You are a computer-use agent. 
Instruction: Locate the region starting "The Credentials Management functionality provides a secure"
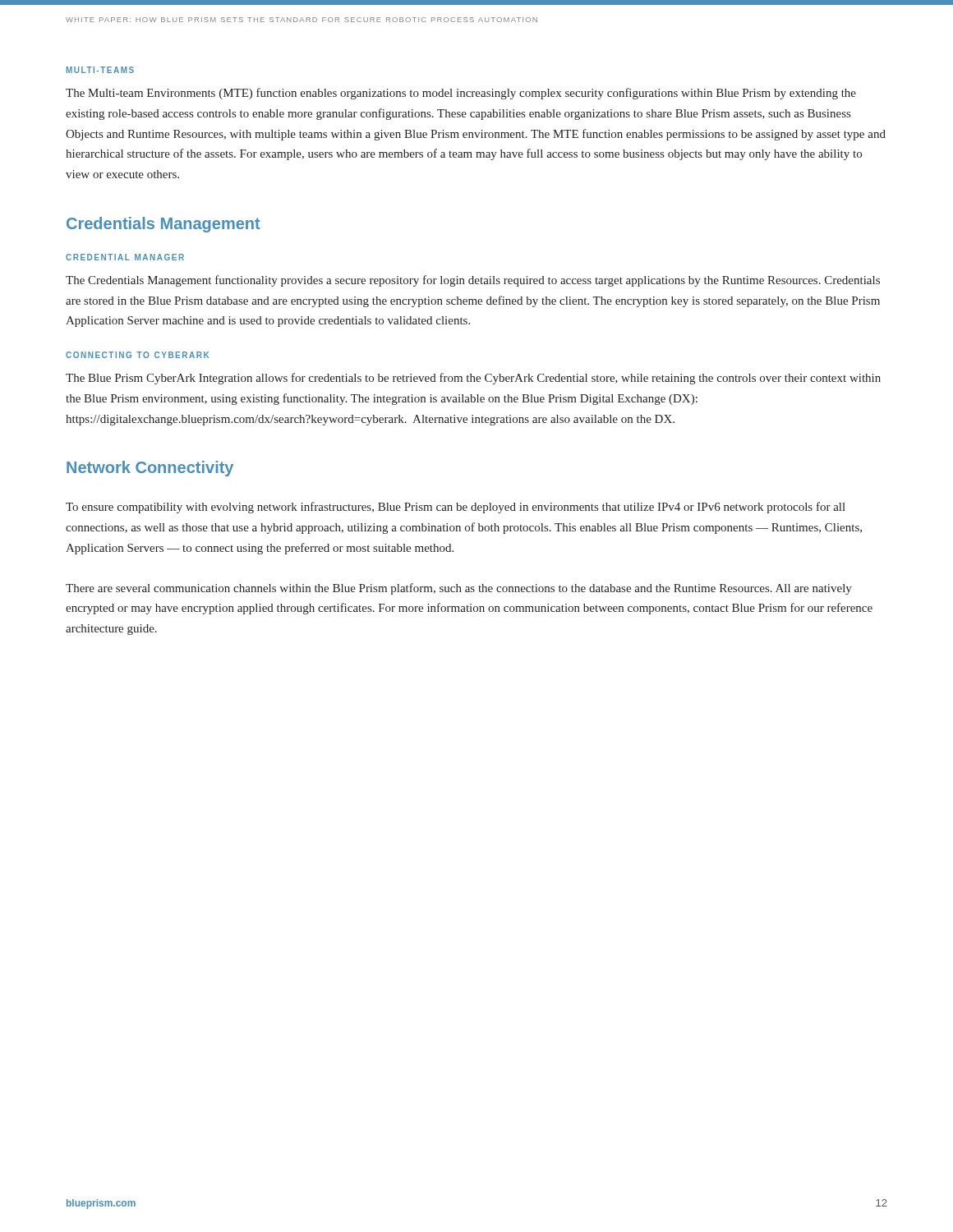point(476,301)
